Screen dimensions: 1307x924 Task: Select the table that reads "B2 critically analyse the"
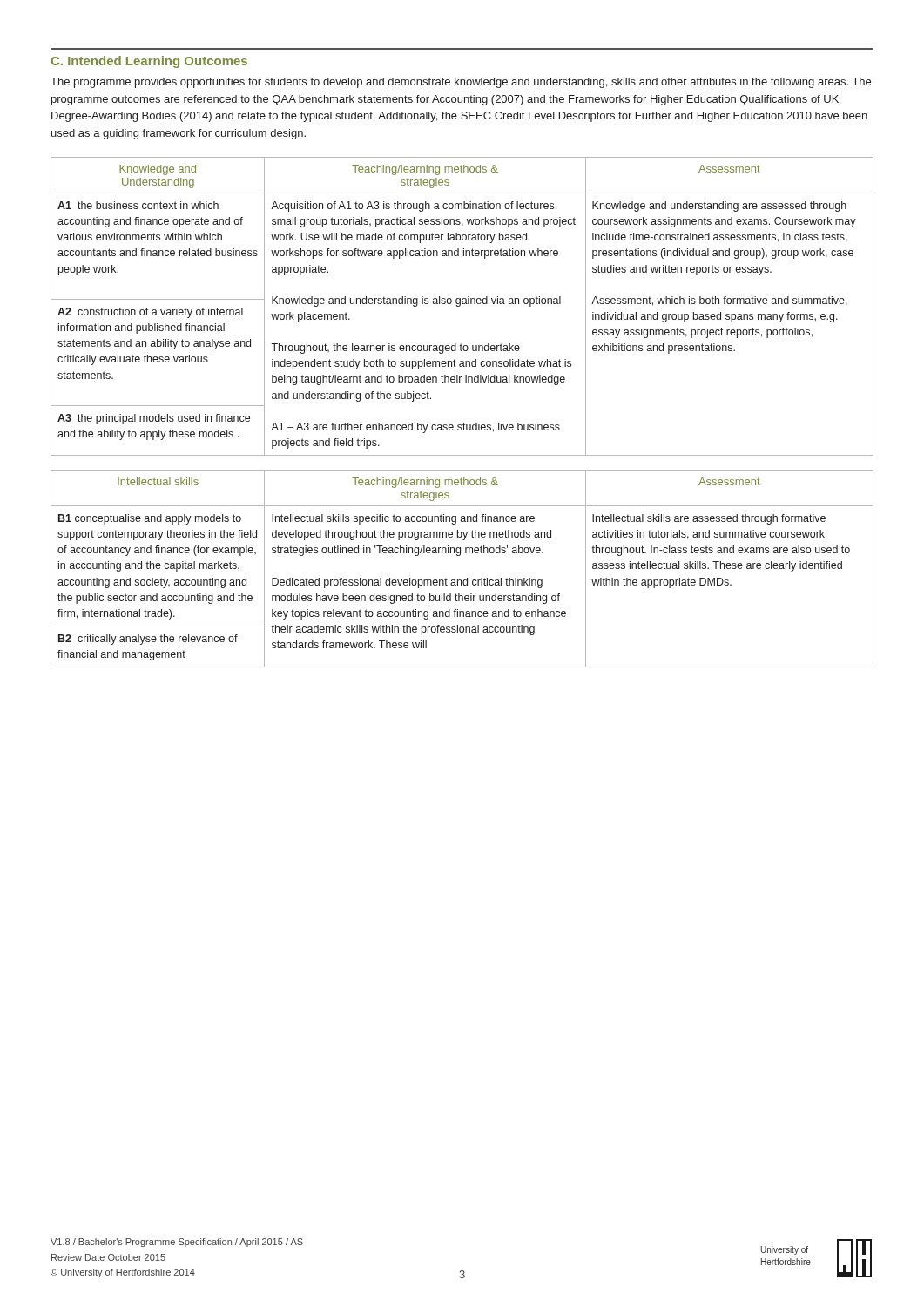coord(462,569)
